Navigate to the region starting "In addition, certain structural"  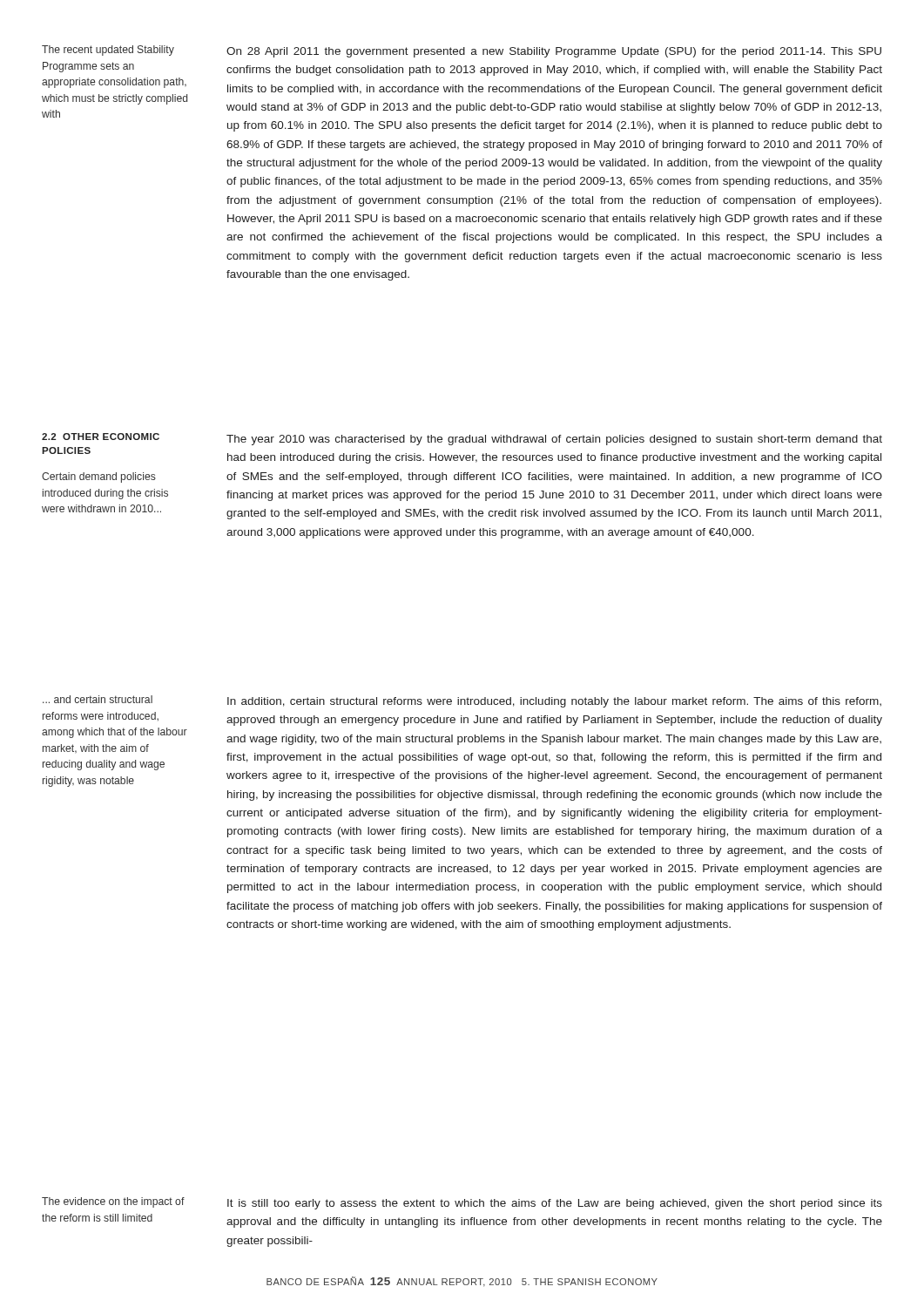pos(554,812)
